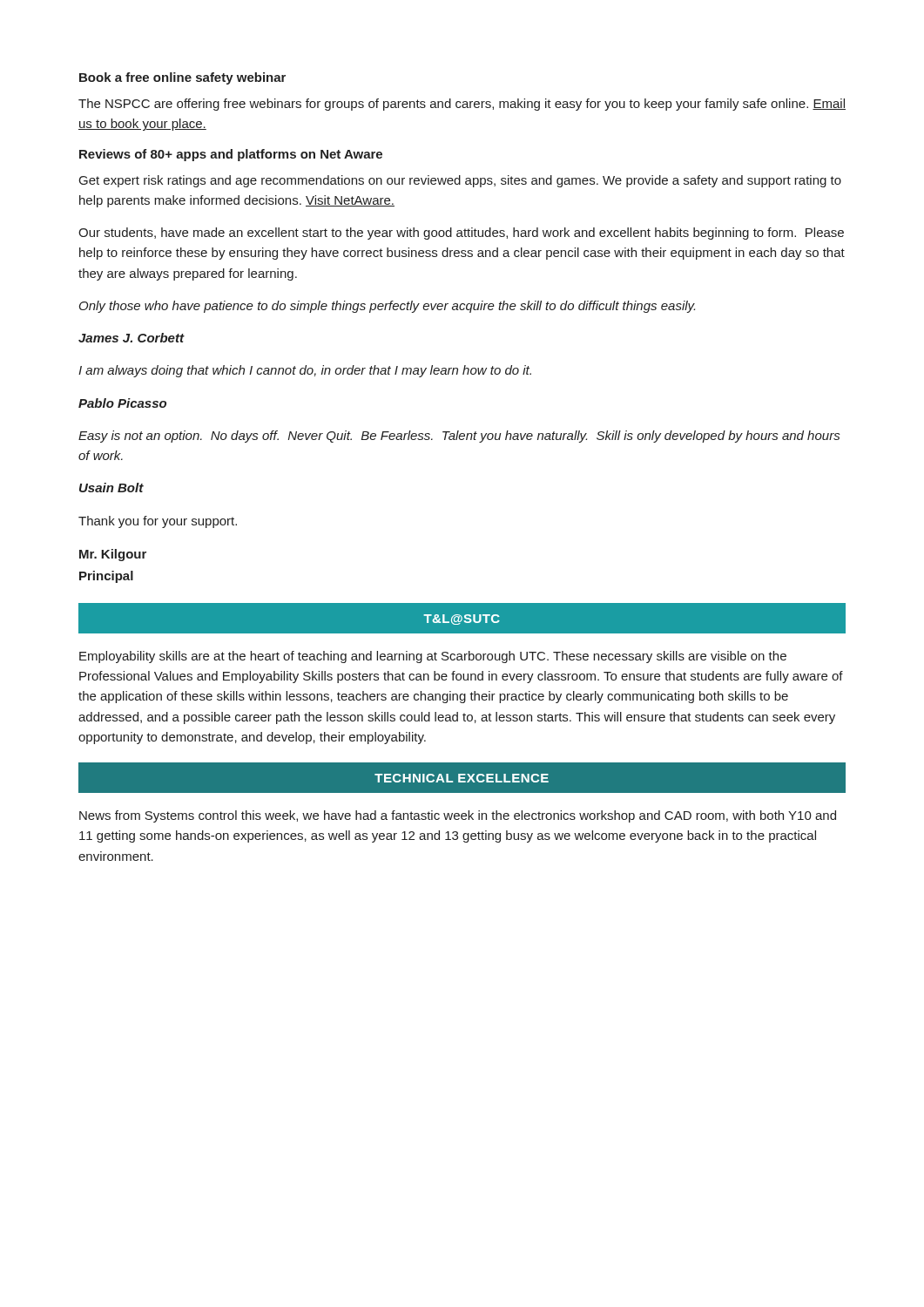Navigate to the text starting "James J. Corbett"
Image resolution: width=924 pixels, height=1307 pixels.
coord(131,338)
